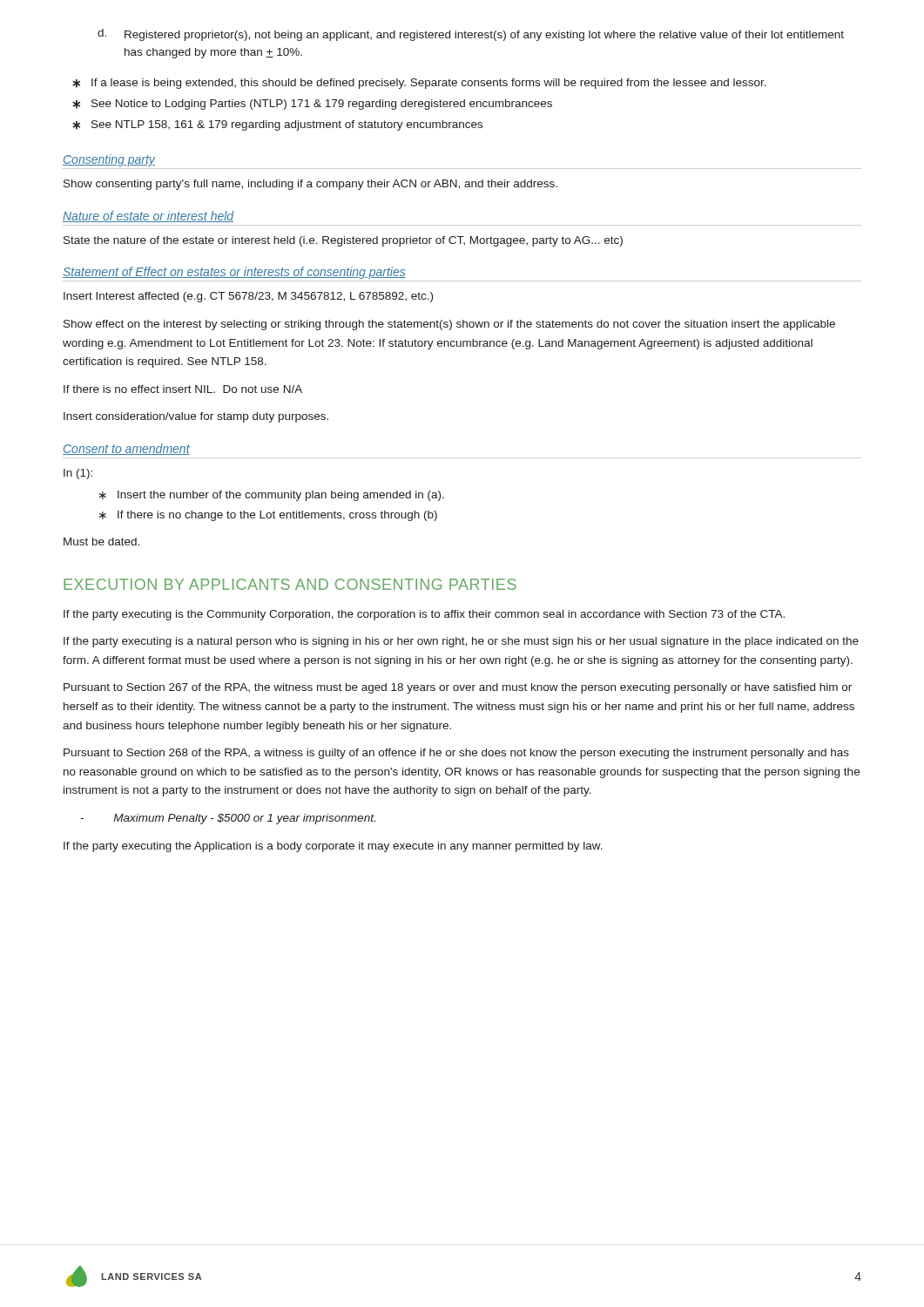Point to the block beginning "Show consenting party's full name, including"
This screenshot has height=1307, width=924.
click(311, 184)
